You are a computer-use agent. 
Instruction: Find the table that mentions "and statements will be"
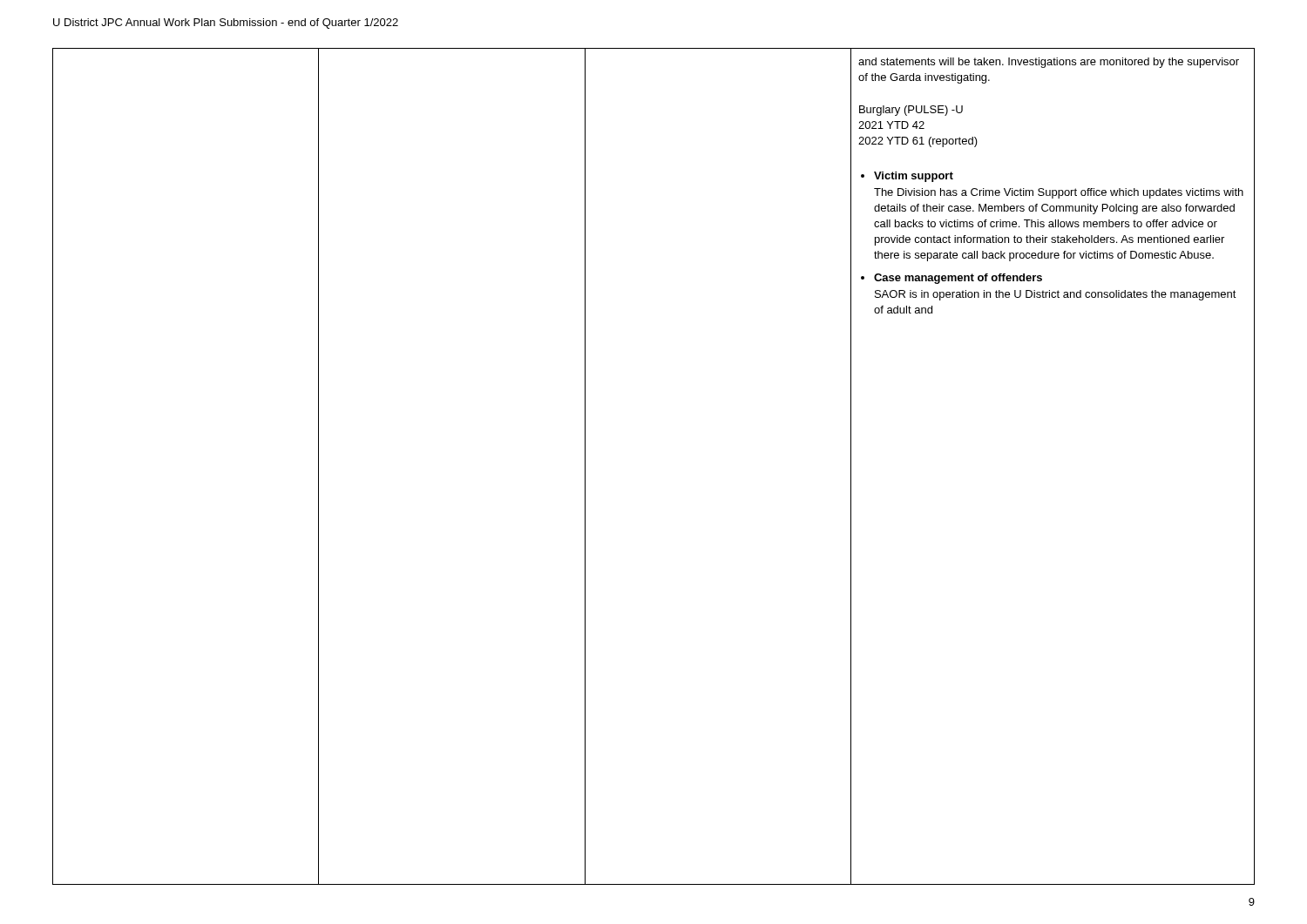coord(654,466)
